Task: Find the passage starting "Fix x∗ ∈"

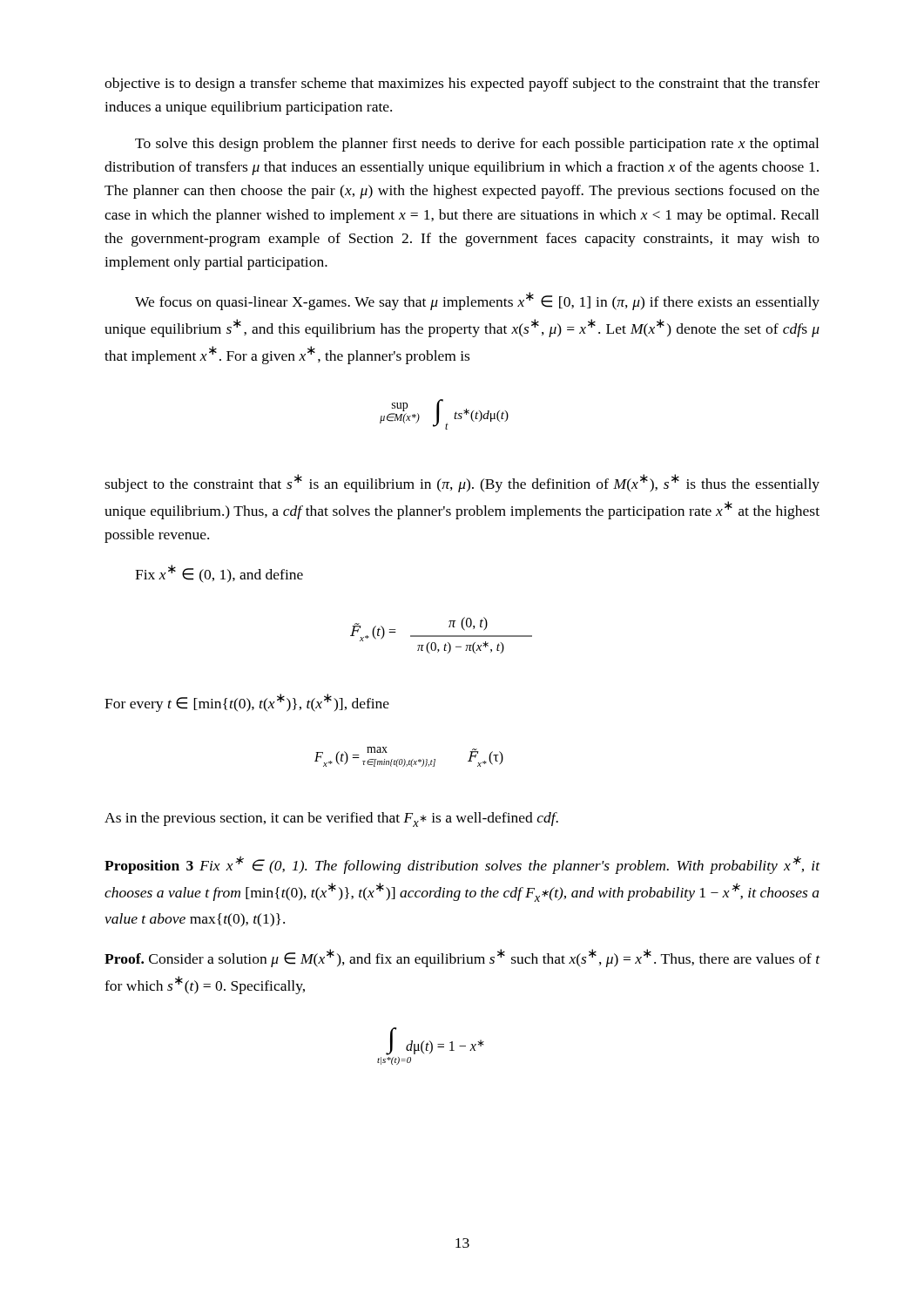Action: coord(219,573)
